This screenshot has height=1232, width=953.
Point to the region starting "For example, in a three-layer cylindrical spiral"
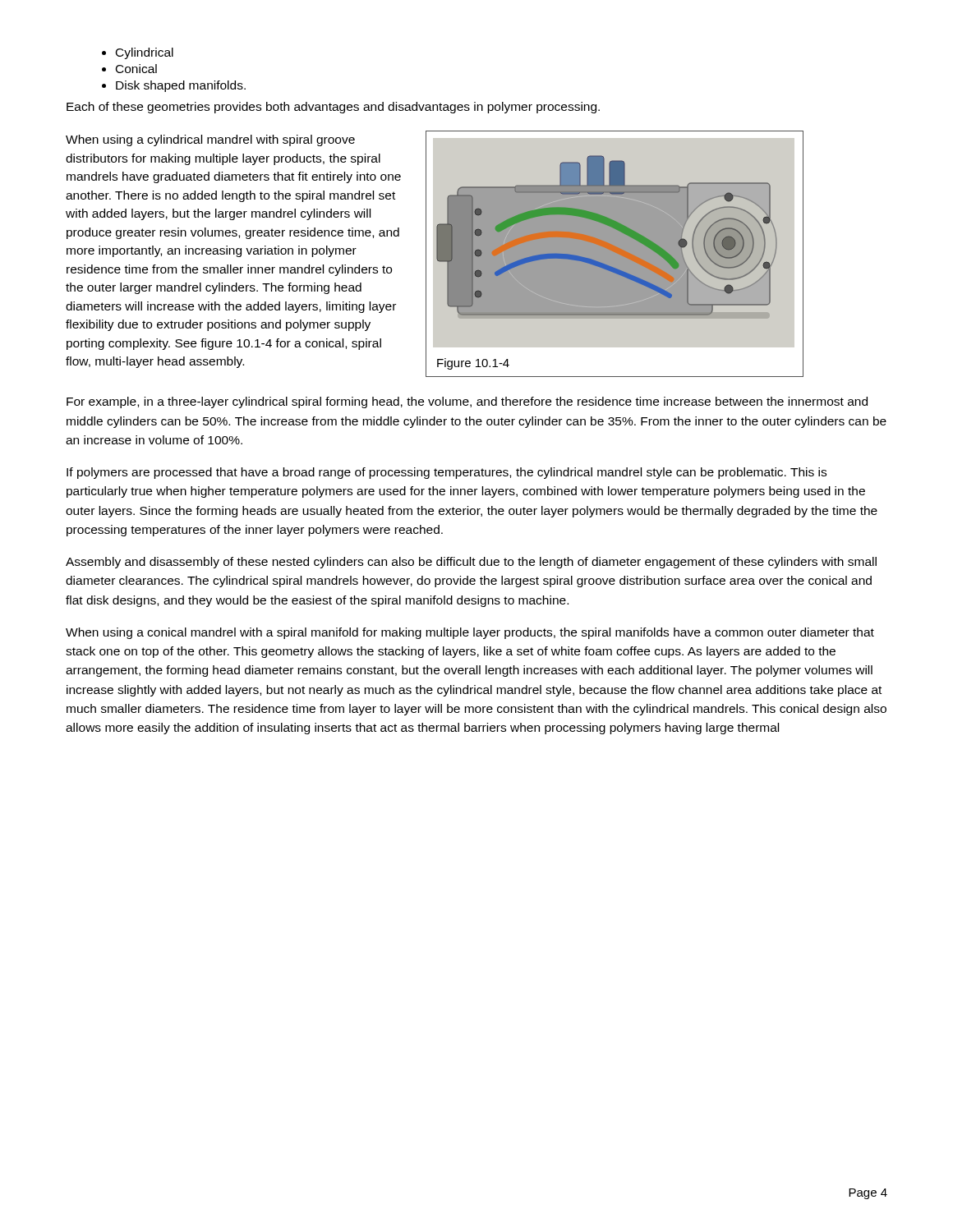click(476, 421)
